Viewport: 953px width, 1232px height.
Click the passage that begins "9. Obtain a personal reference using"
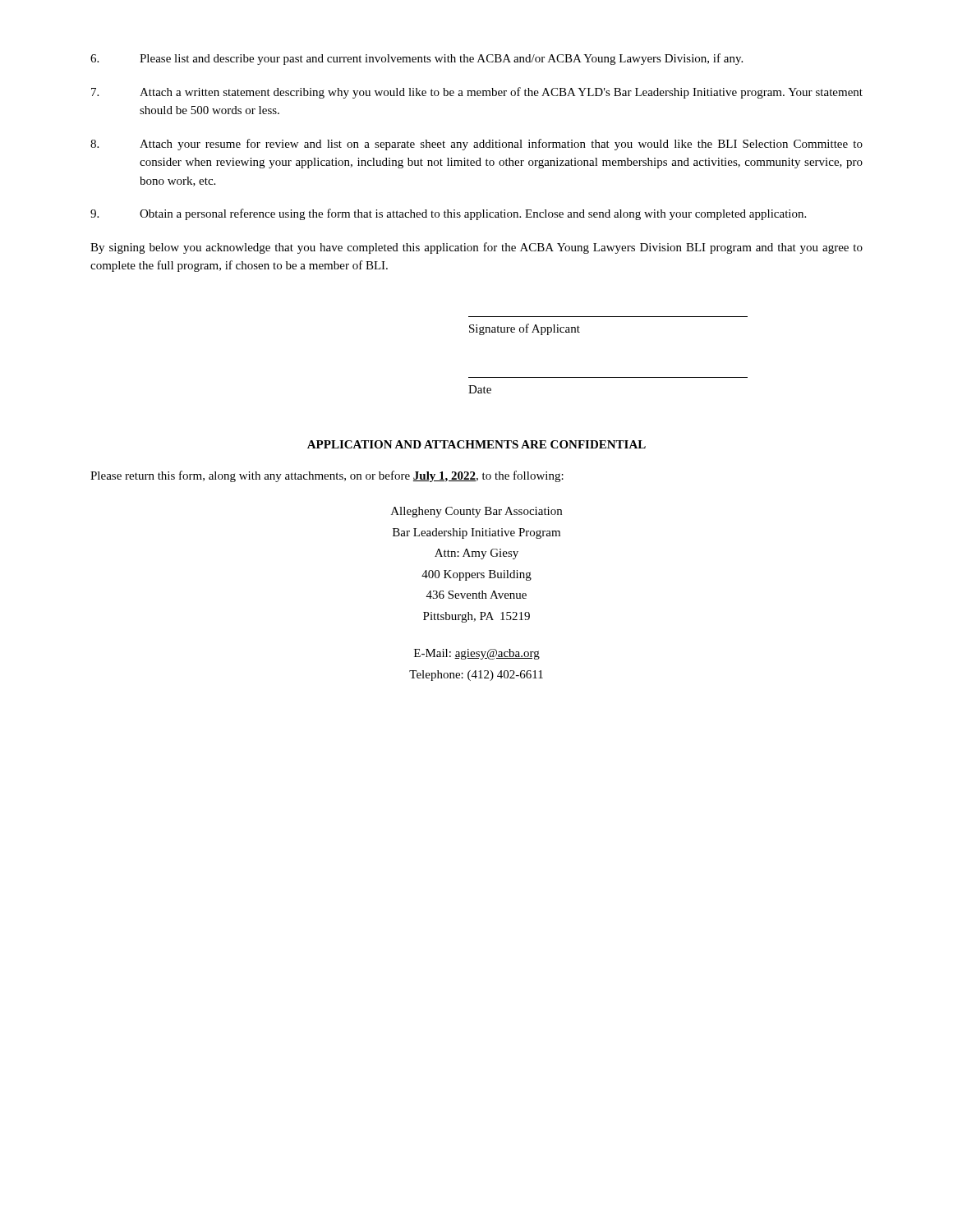(476, 214)
